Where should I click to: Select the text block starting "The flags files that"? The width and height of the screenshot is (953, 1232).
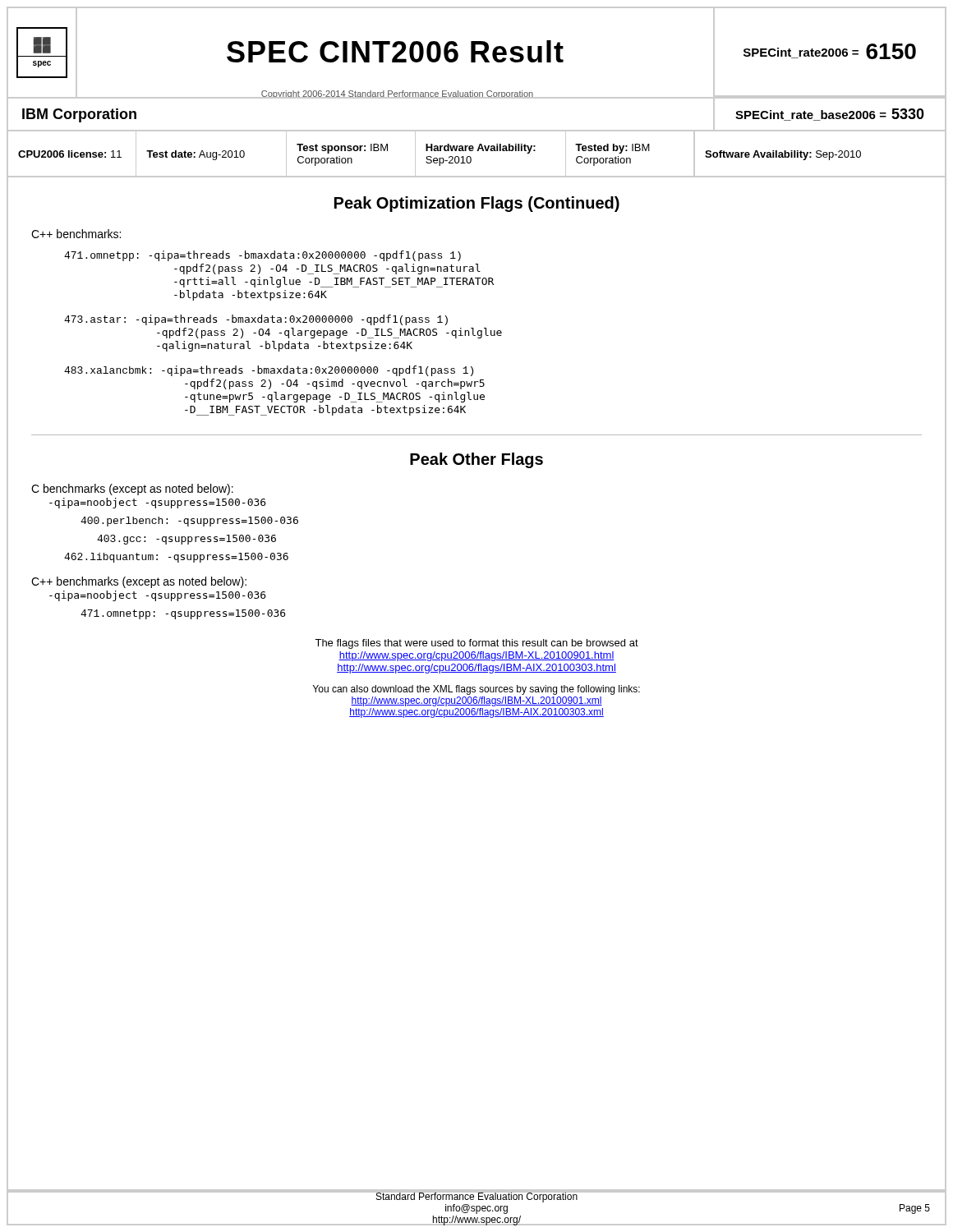click(x=476, y=655)
